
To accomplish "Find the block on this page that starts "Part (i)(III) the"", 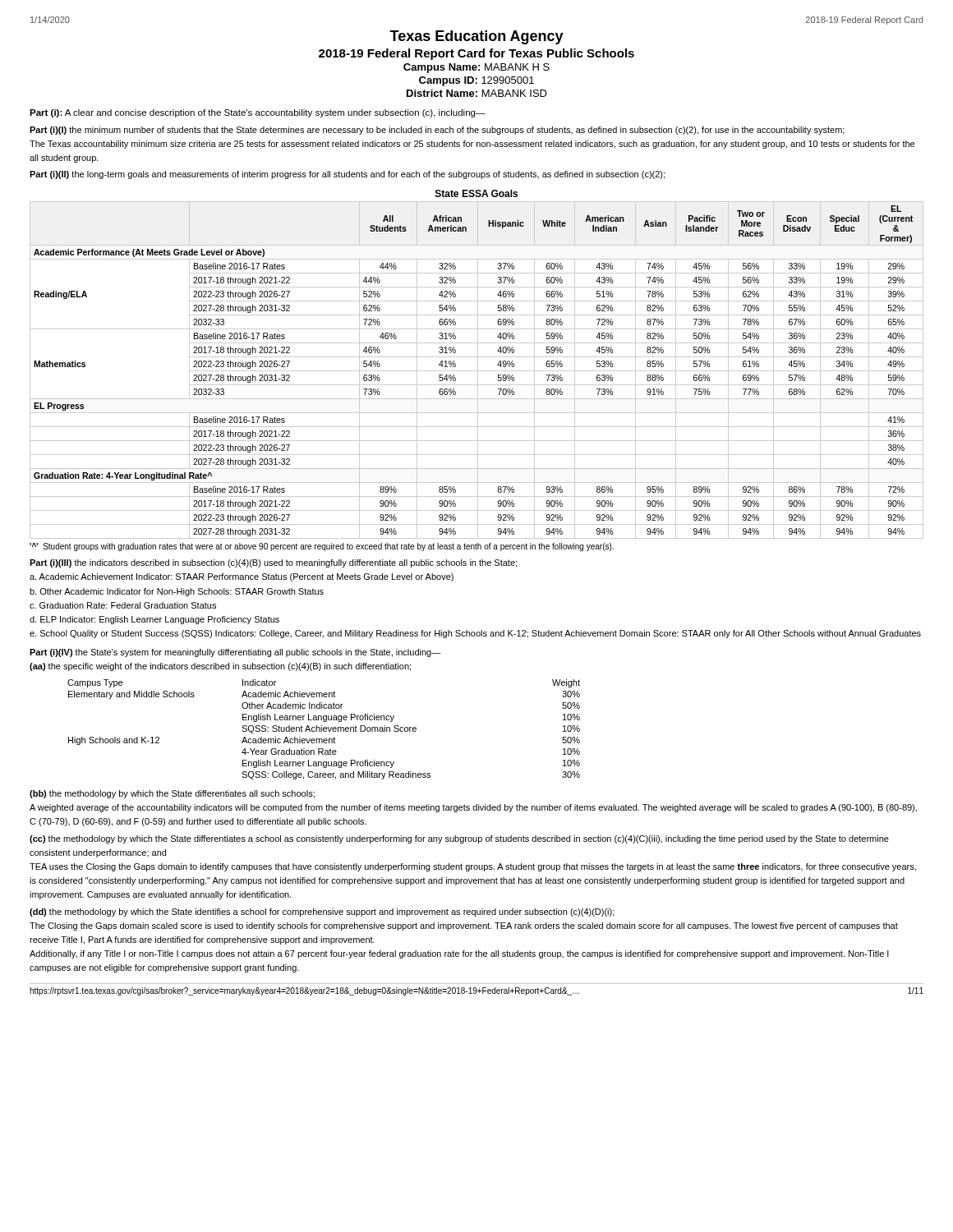I will pyautogui.click(x=273, y=563).
